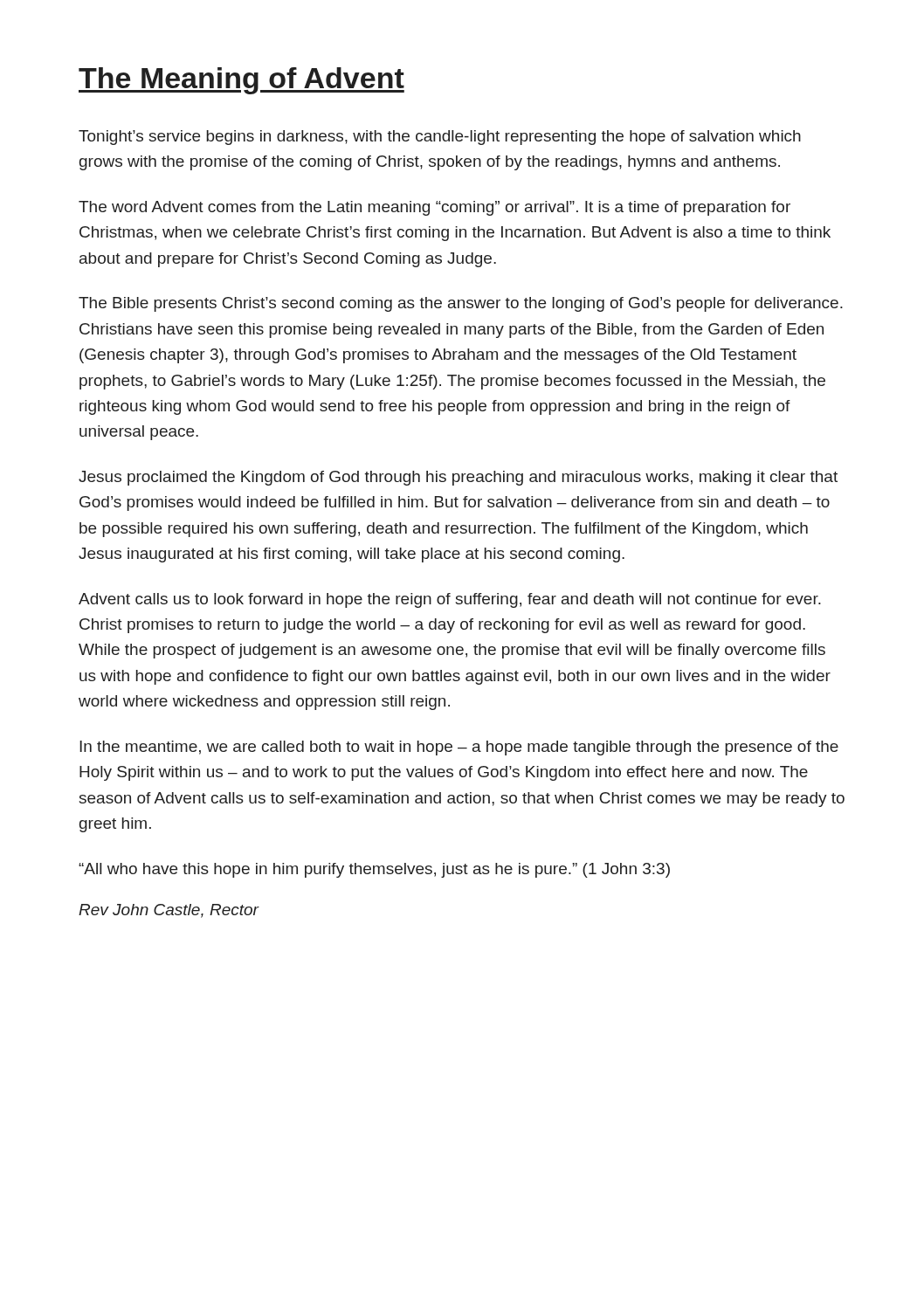924x1310 pixels.
Task: Point to "The Meaning of Advent"
Action: (241, 81)
